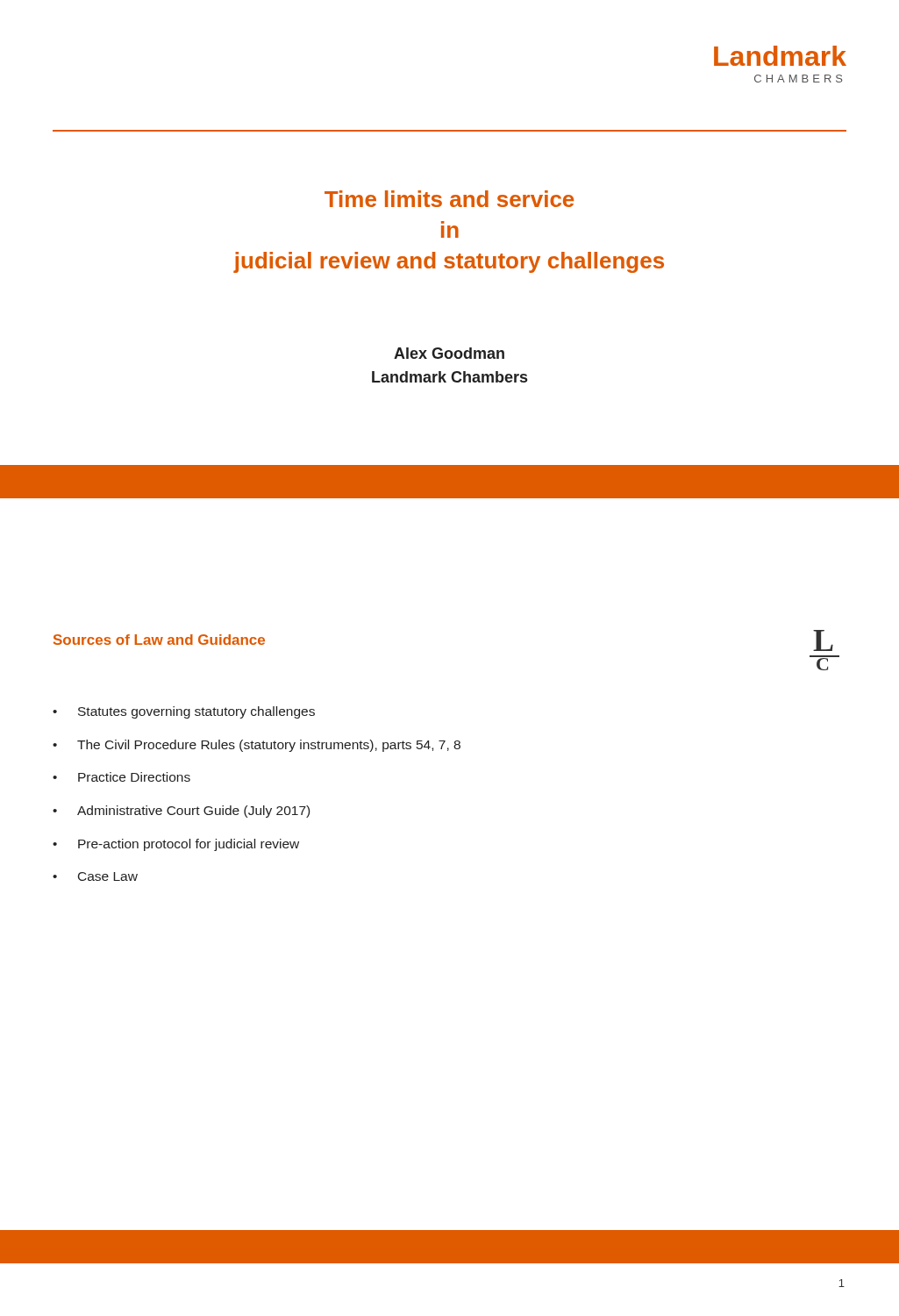Image resolution: width=899 pixels, height=1316 pixels.
Task: Find the title on this page that starts "Time limits and service in"
Action: 450,230
